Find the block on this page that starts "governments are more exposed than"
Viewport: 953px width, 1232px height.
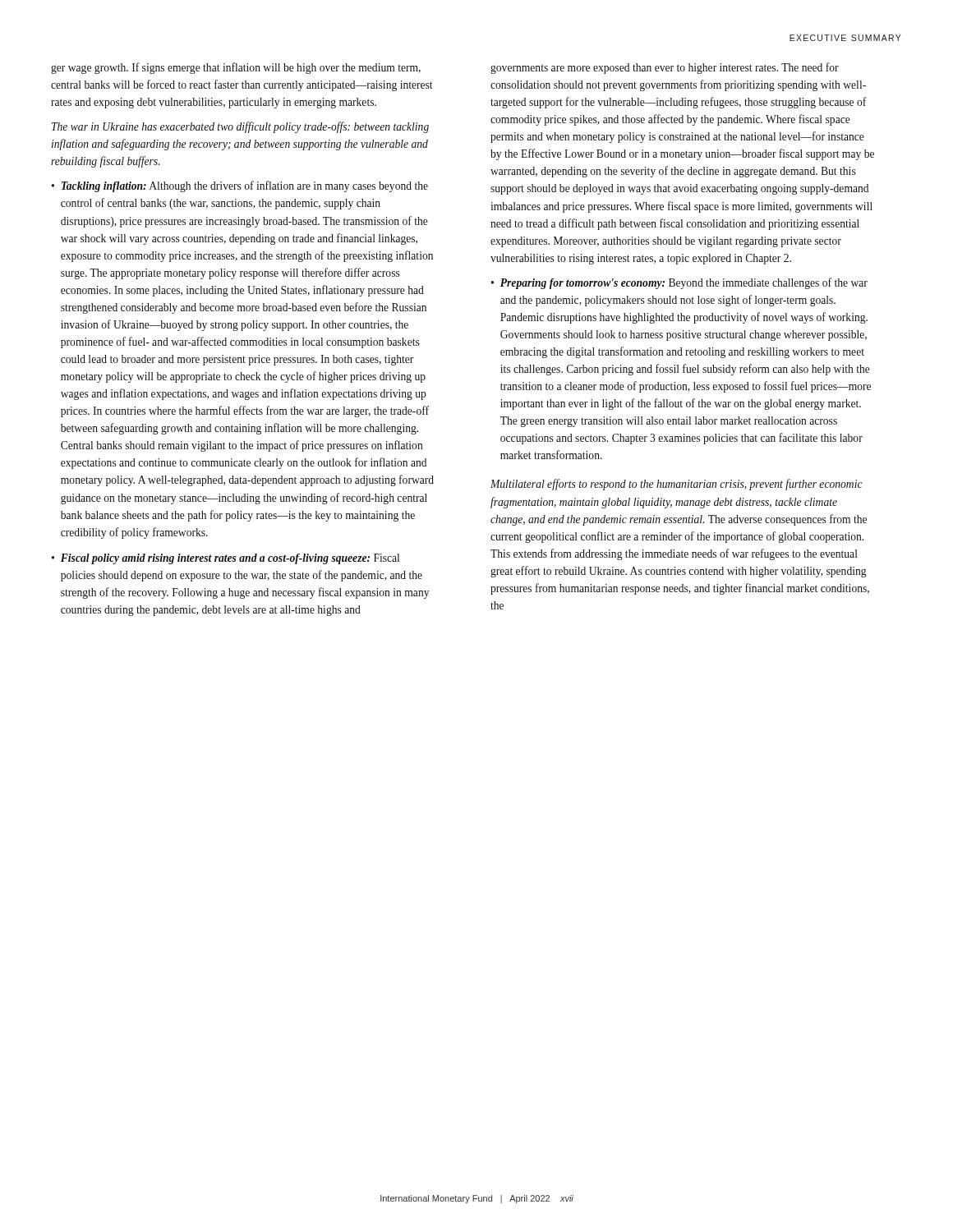pos(683,163)
